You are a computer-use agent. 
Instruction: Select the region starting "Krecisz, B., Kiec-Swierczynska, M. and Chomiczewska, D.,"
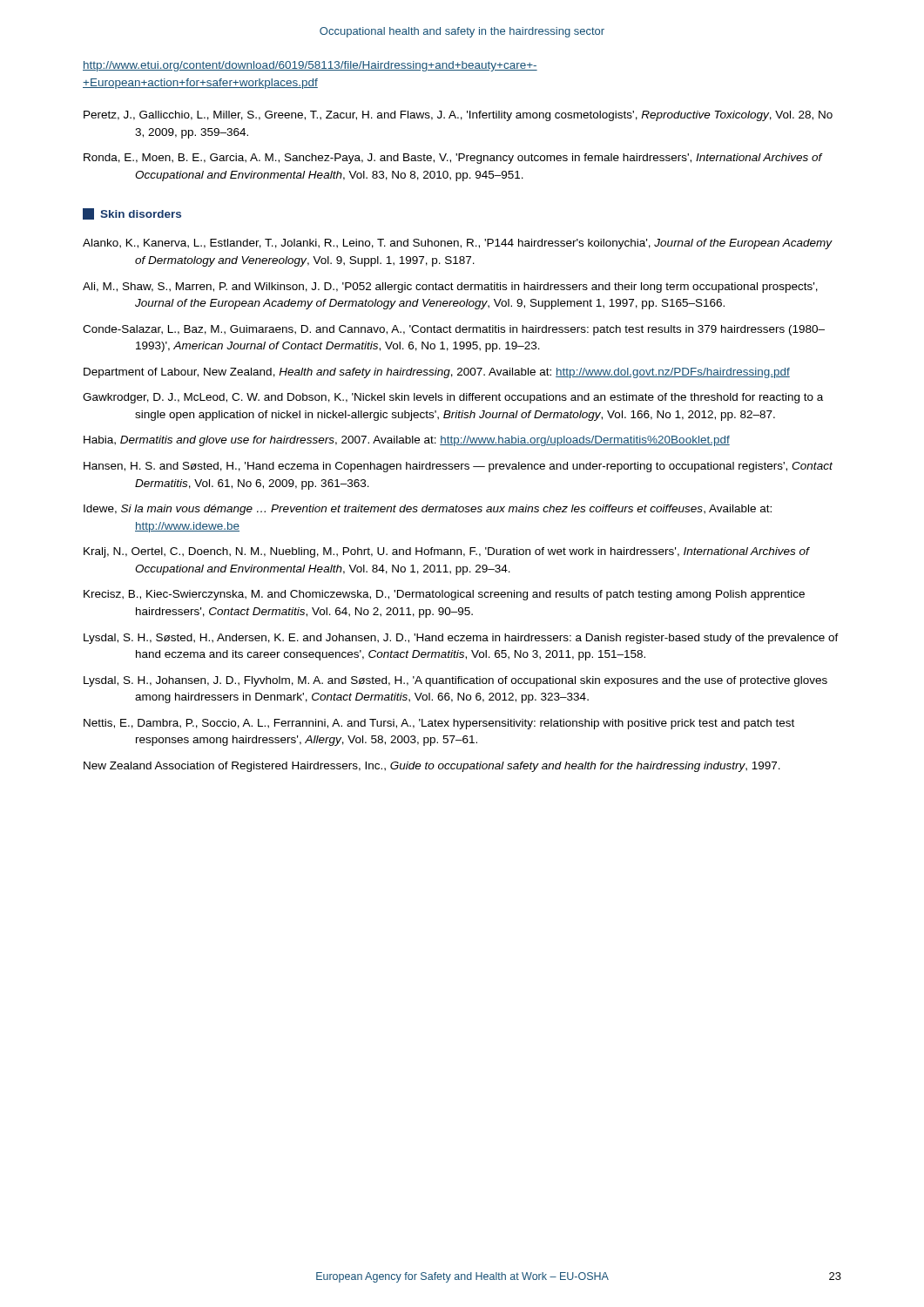coord(444,603)
